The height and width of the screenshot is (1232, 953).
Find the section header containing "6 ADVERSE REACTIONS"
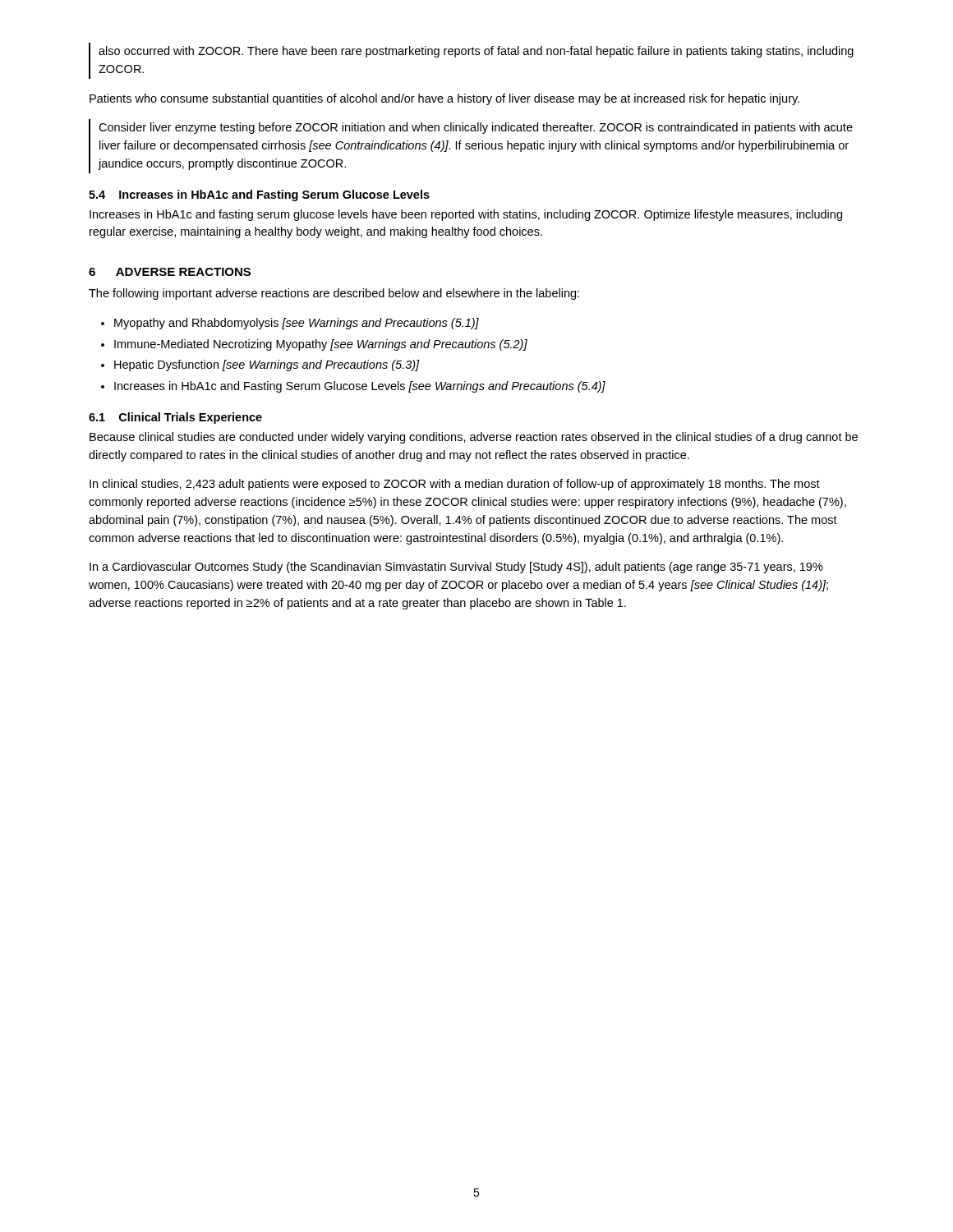[x=170, y=271]
